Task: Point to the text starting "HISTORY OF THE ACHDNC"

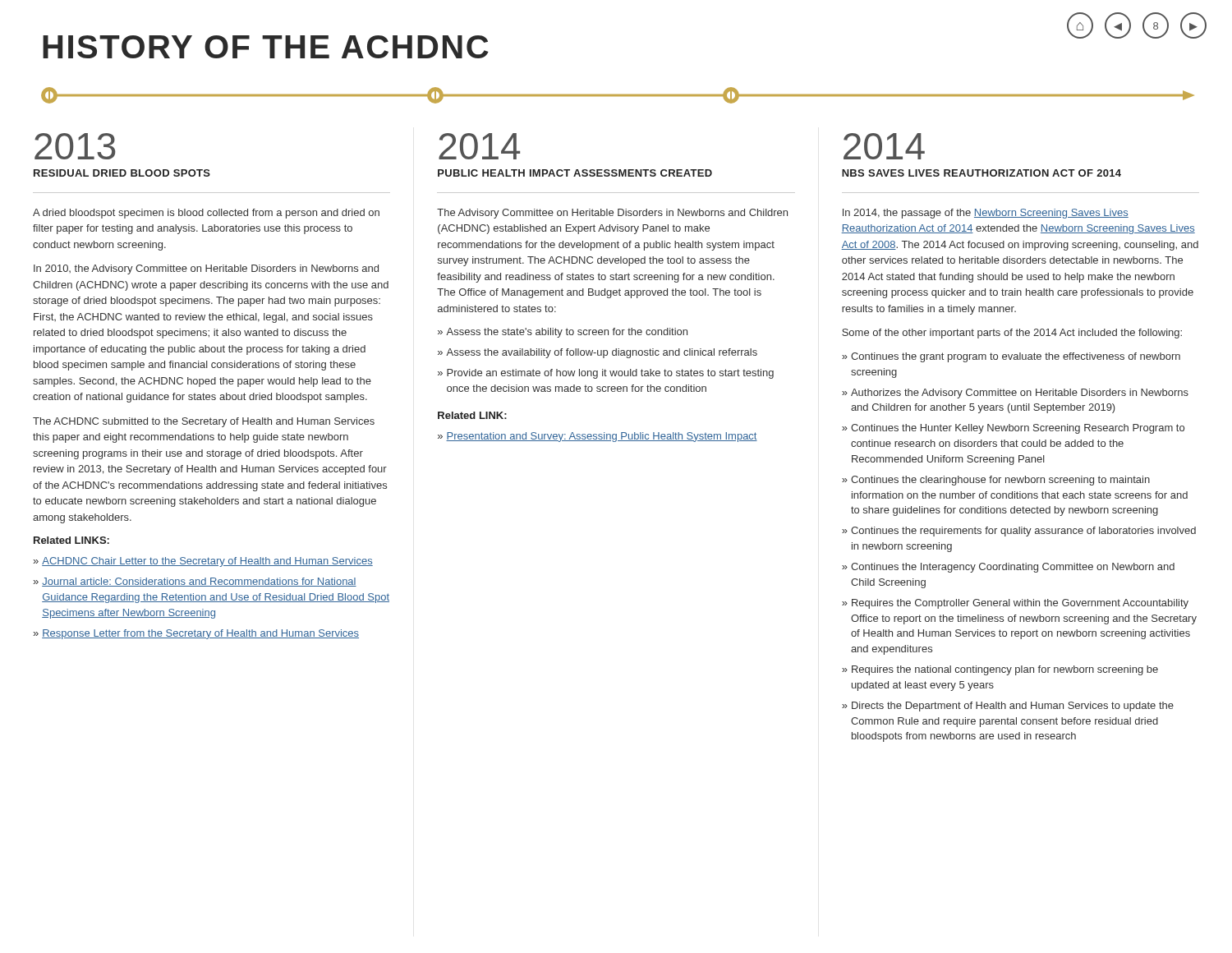Action: click(x=266, y=47)
